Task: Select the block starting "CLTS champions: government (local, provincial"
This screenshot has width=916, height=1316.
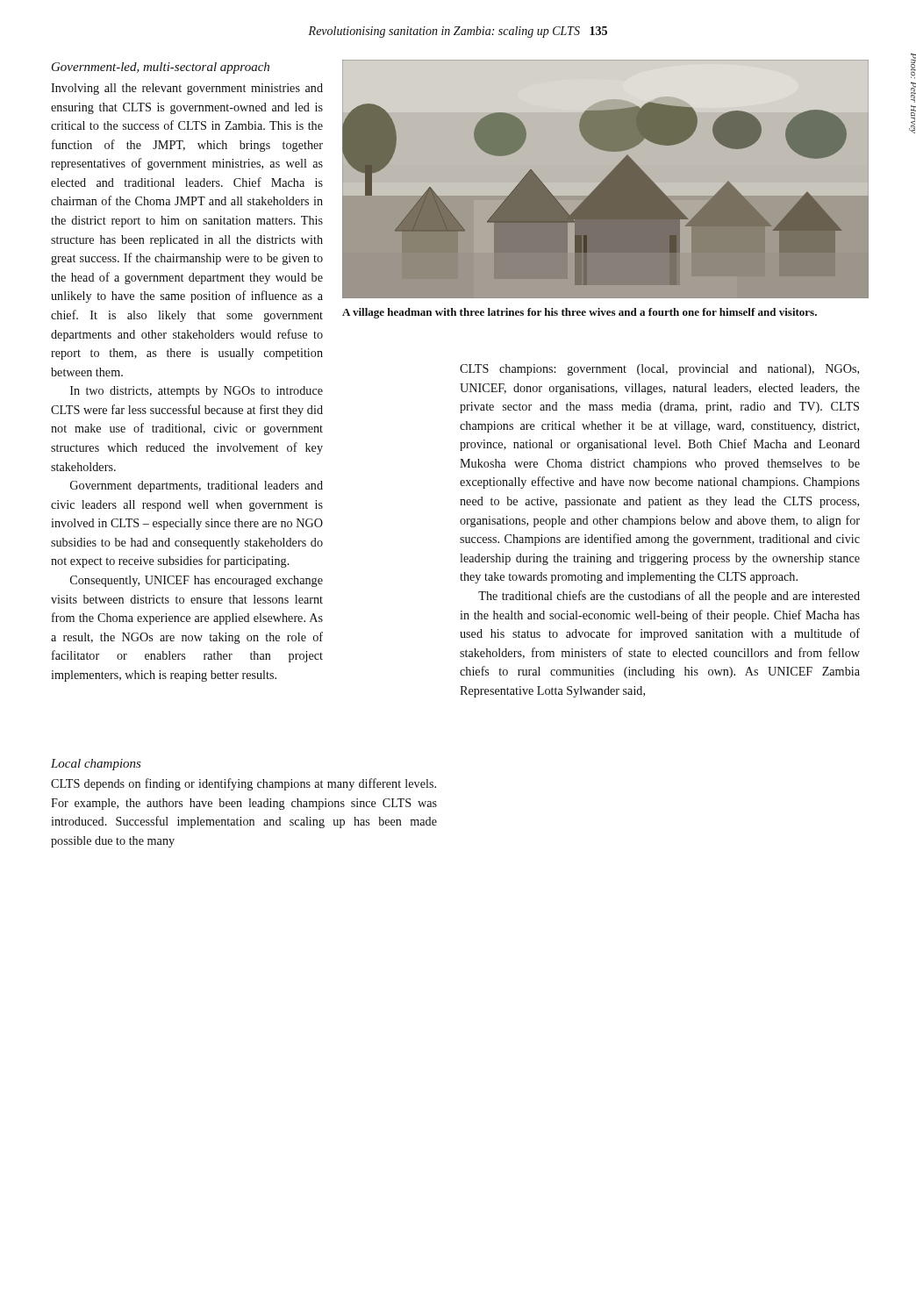Action: (x=660, y=530)
